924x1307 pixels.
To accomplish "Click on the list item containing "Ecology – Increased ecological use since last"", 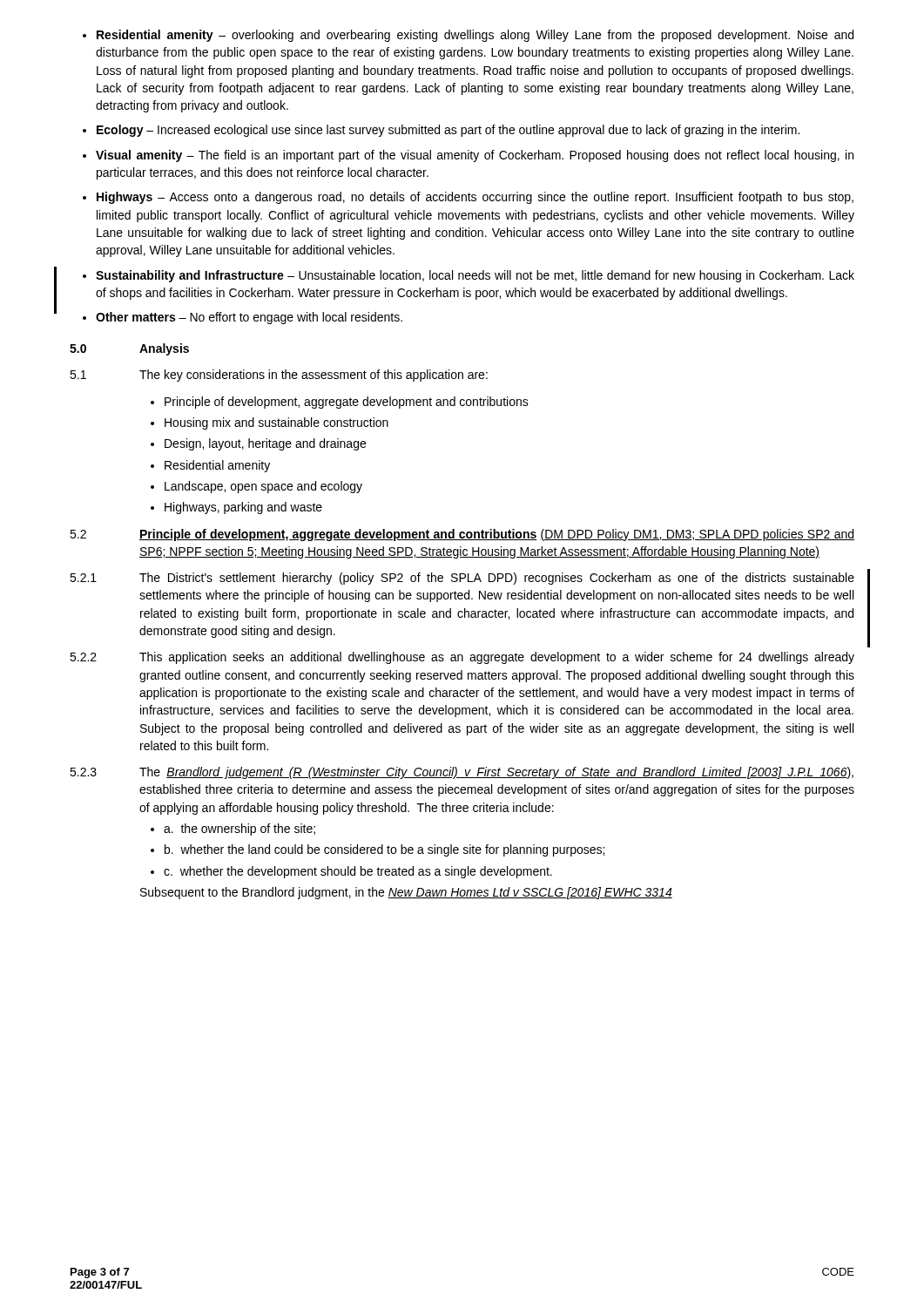I will [x=462, y=130].
